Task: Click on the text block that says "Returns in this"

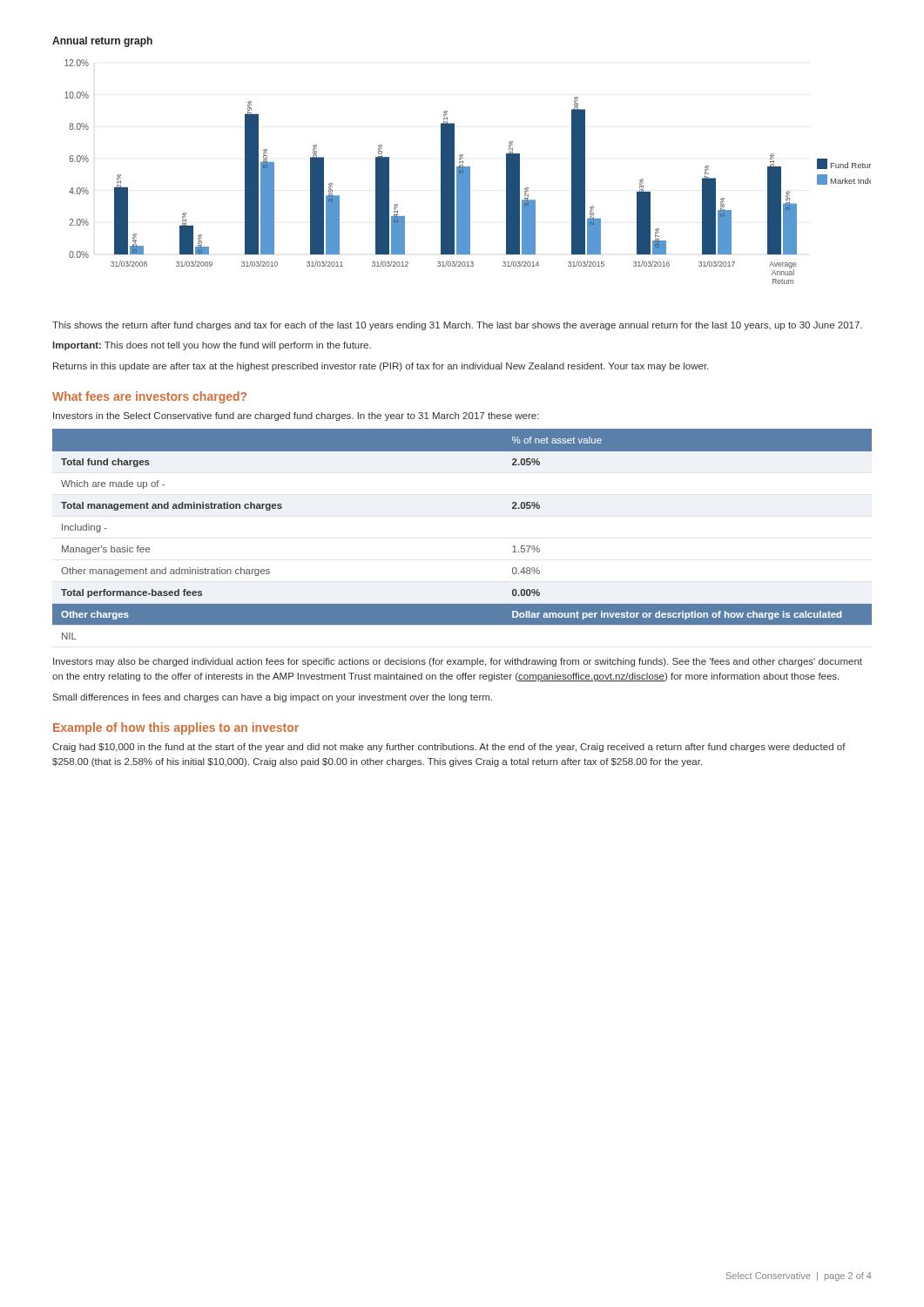Action: coord(381,366)
